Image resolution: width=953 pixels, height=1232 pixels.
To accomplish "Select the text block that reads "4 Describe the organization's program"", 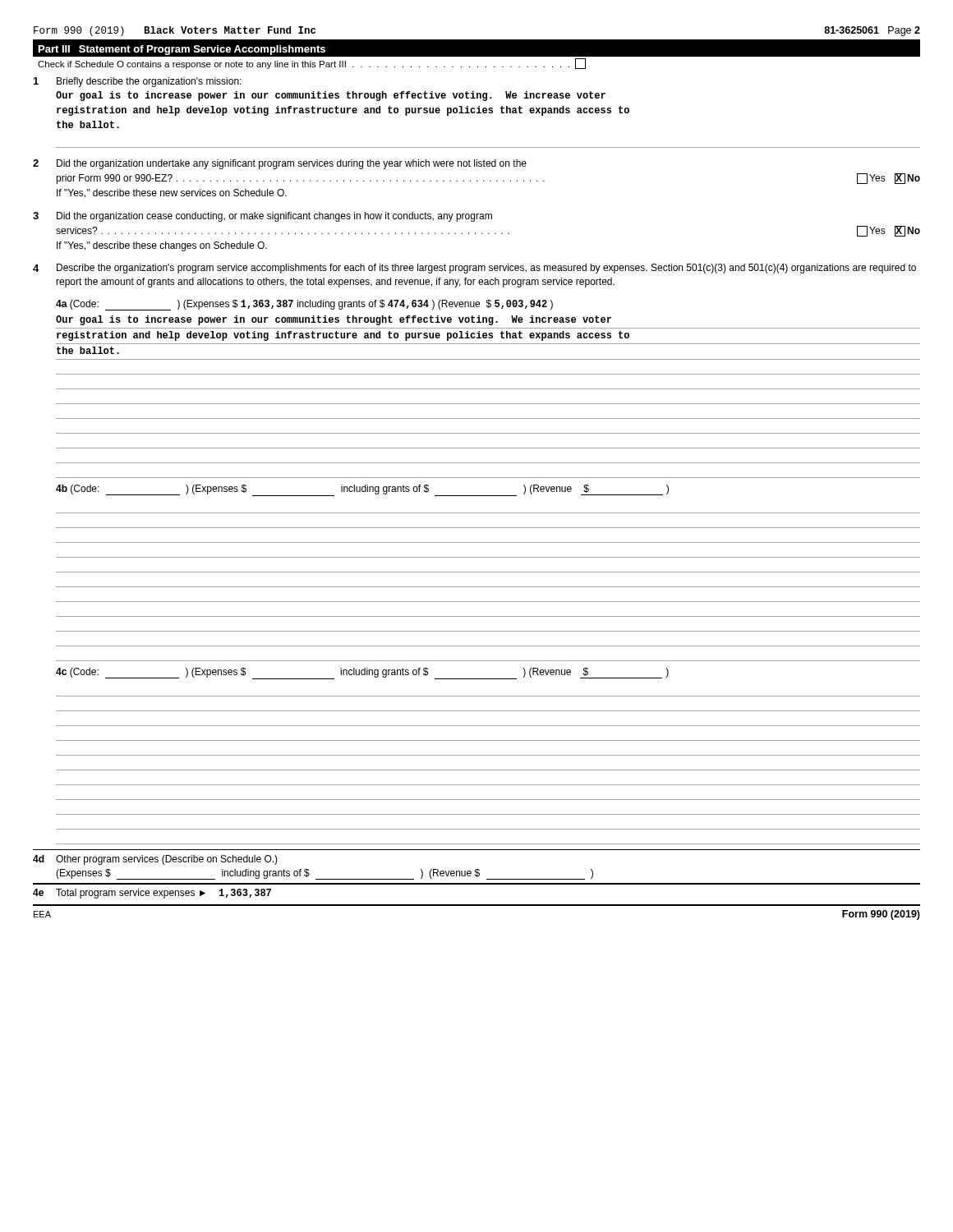I will click(x=476, y=275).
